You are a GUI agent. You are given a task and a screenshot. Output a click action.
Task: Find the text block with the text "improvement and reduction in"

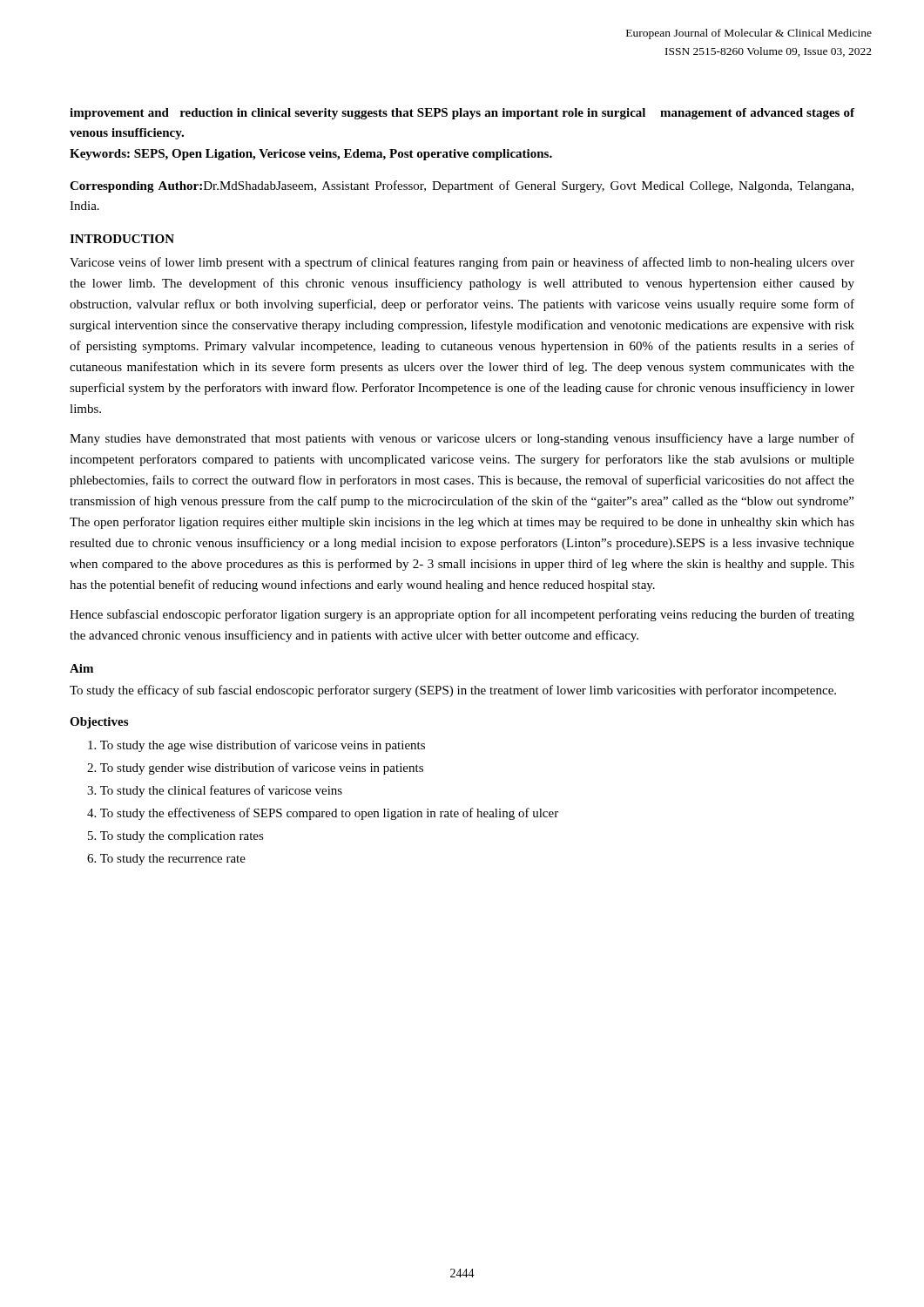pyautogui.click(x=462, y=114)
